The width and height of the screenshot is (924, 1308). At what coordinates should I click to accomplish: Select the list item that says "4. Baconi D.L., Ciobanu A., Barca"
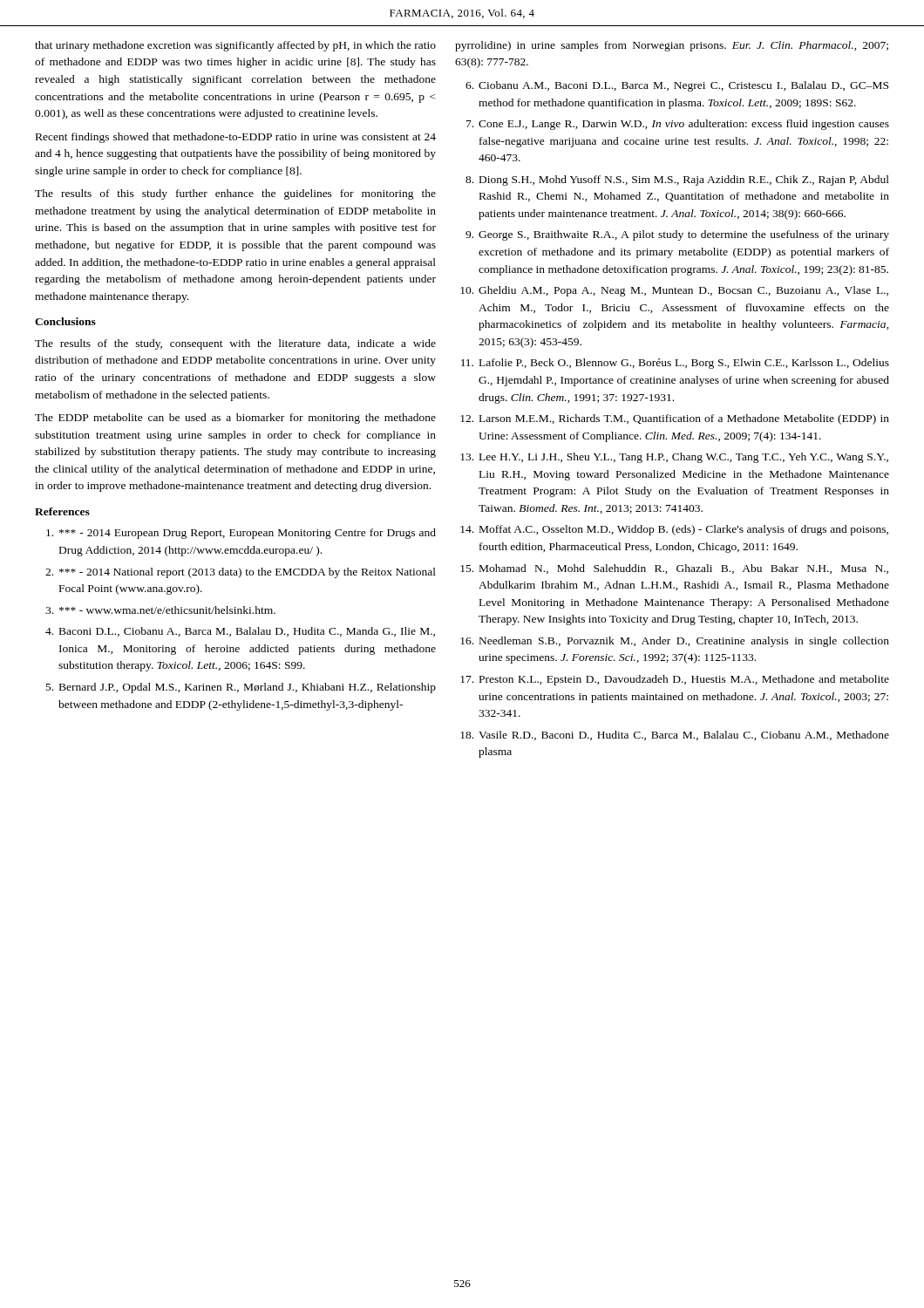point(235,648)
